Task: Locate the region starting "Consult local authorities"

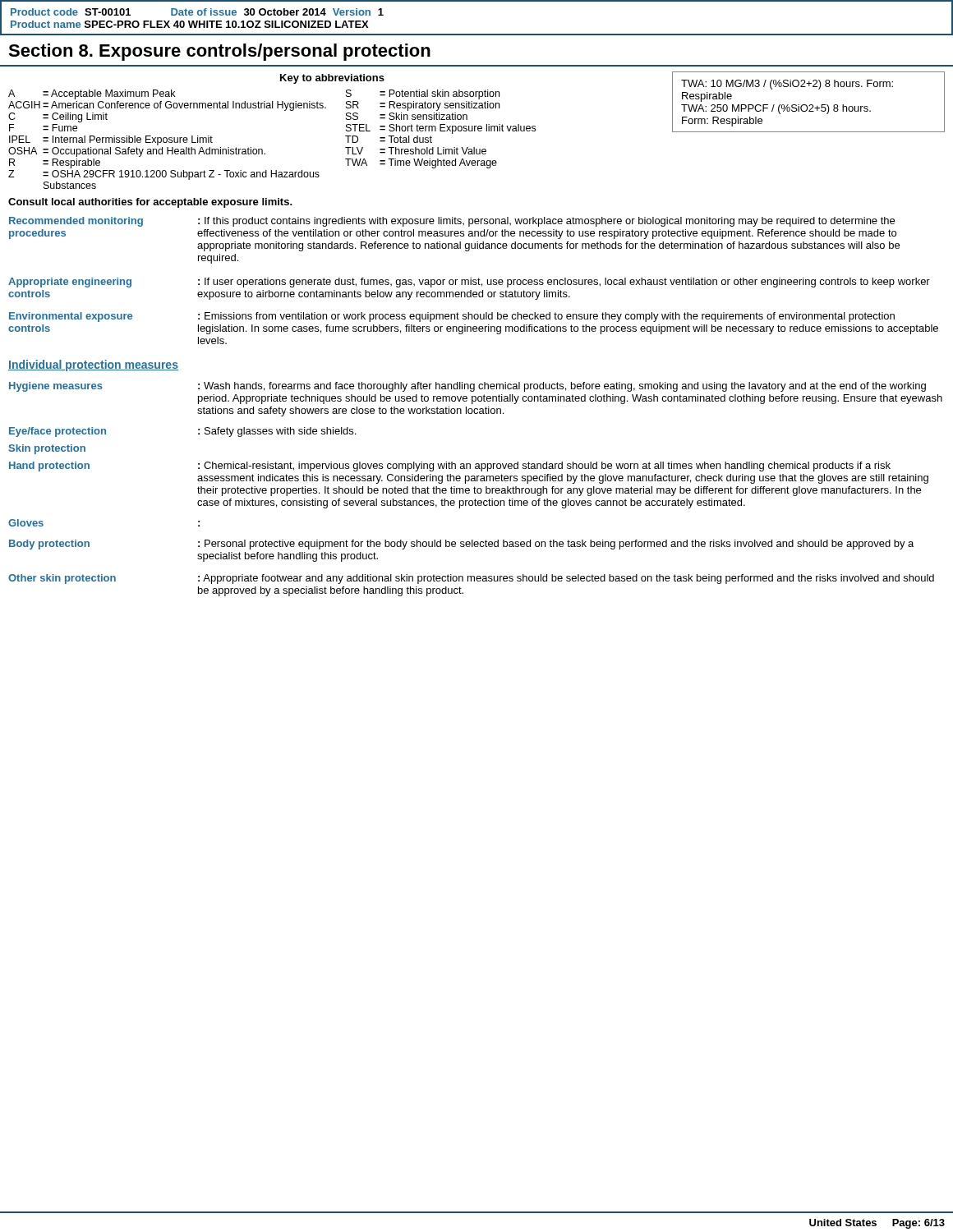Action: [150, 202]
